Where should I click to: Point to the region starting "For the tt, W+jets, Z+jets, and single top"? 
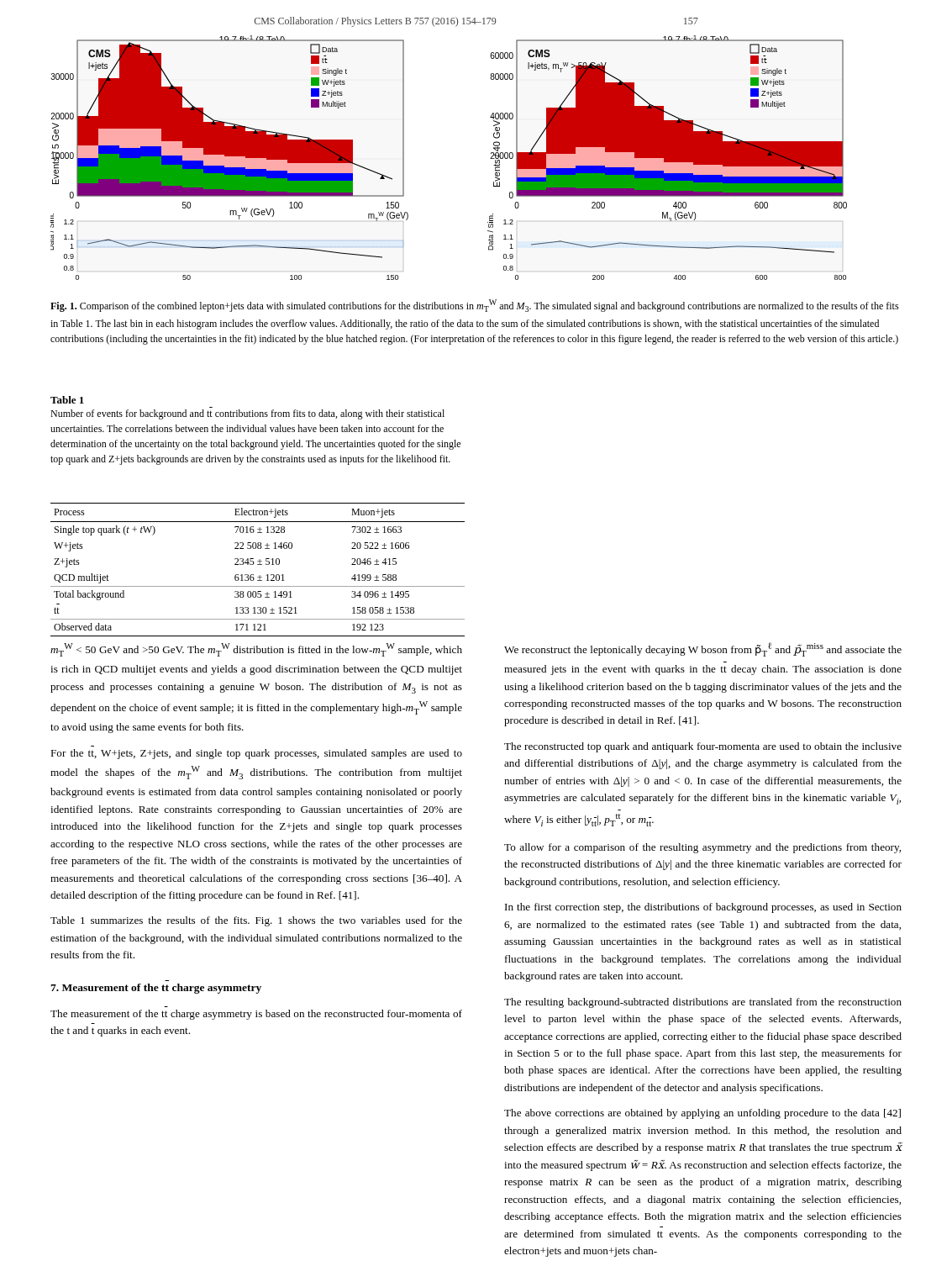click(x=256, y=824)
